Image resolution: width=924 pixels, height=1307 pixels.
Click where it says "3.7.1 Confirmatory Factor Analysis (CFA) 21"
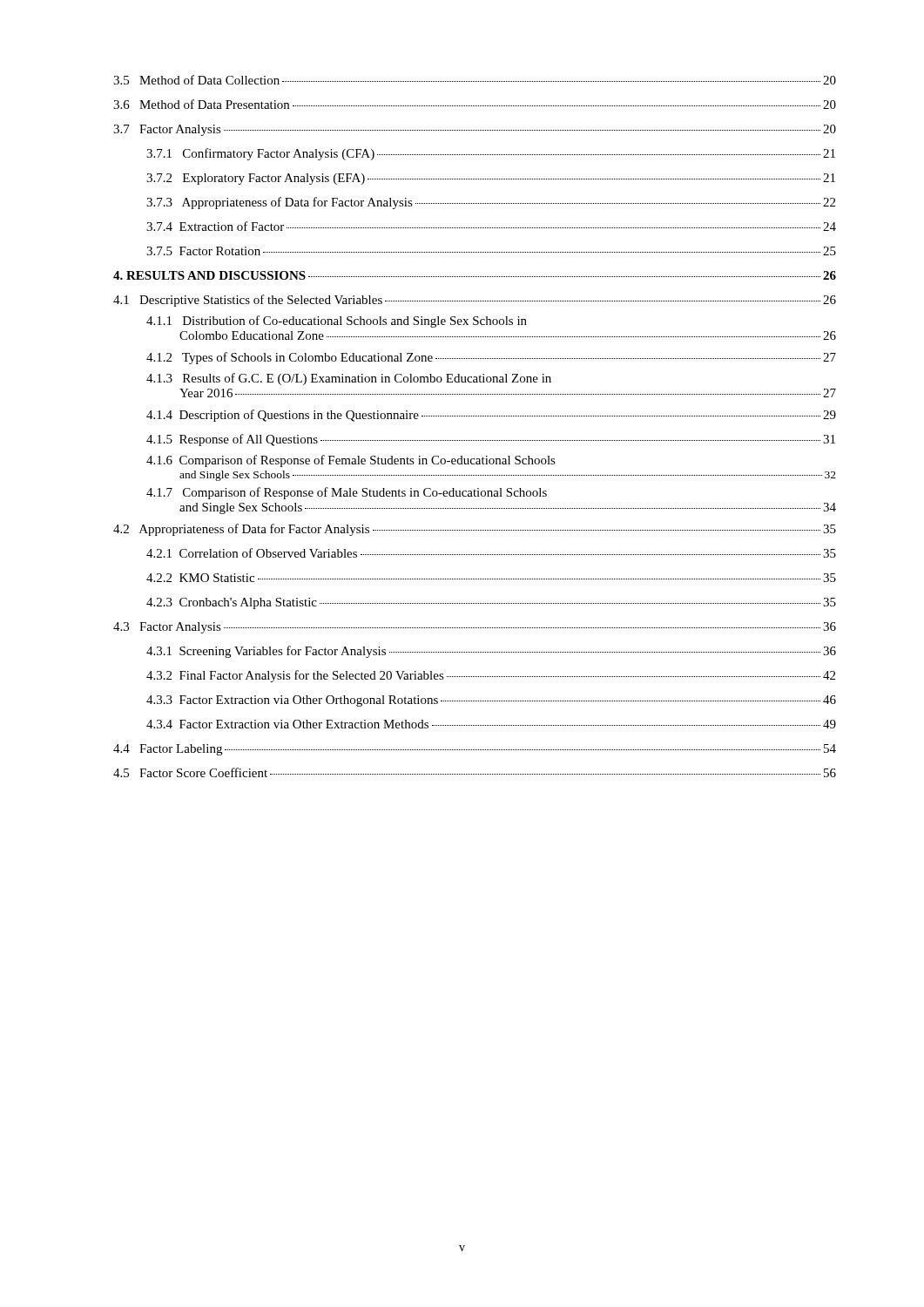[x=491, y=153]
